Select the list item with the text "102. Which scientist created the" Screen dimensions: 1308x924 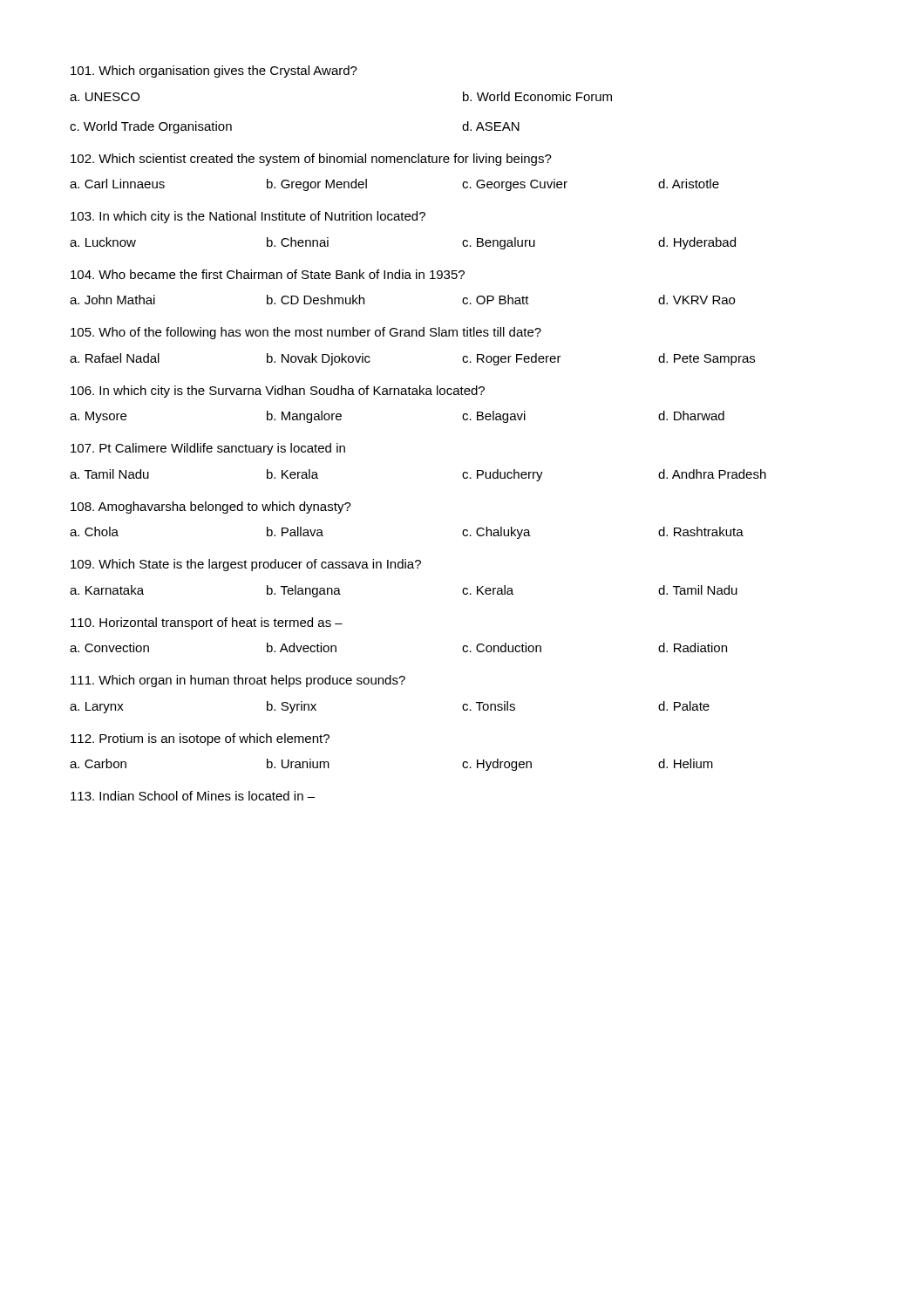(311, 158)
